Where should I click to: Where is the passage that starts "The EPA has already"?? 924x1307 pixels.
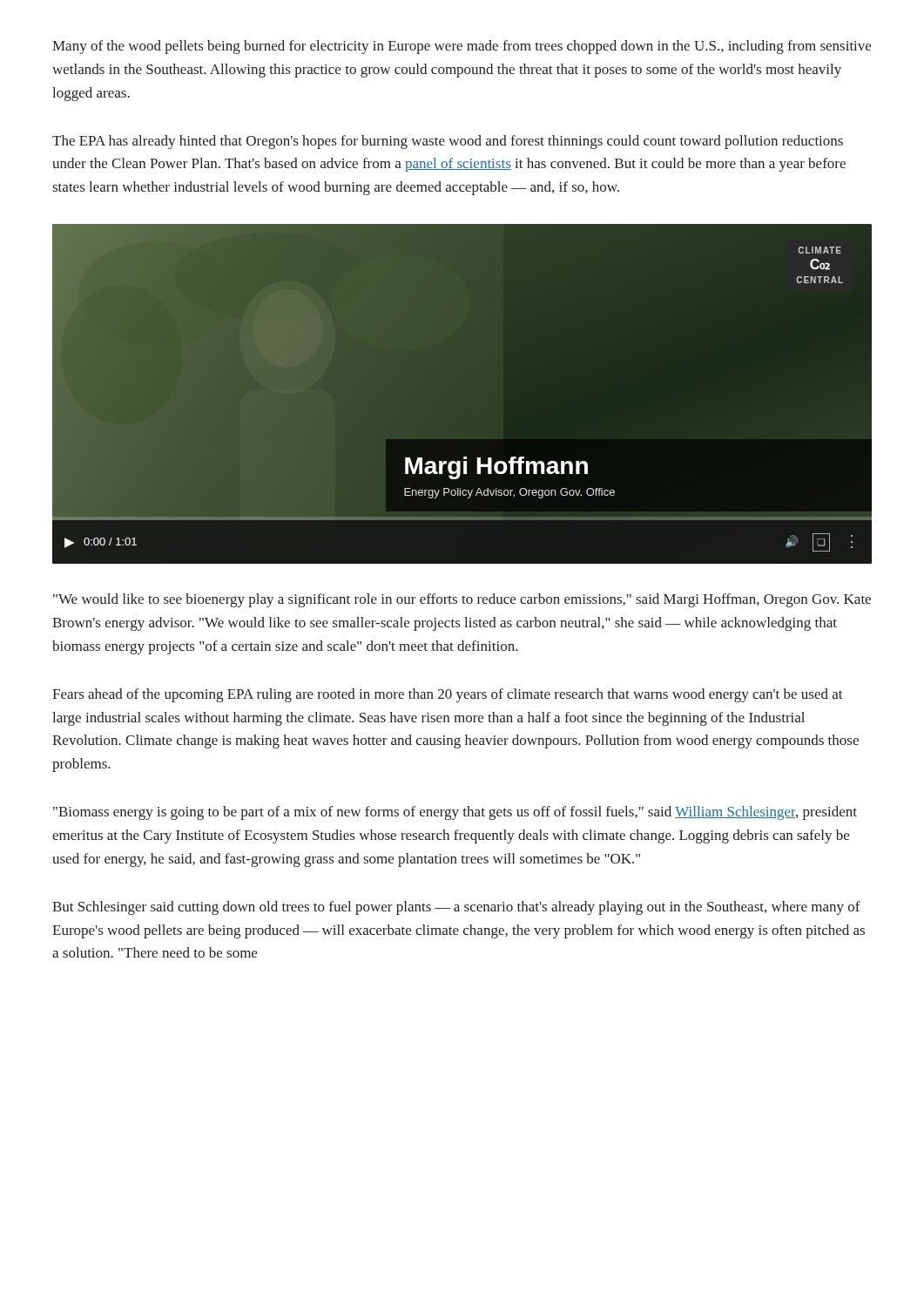pos(449,164)
